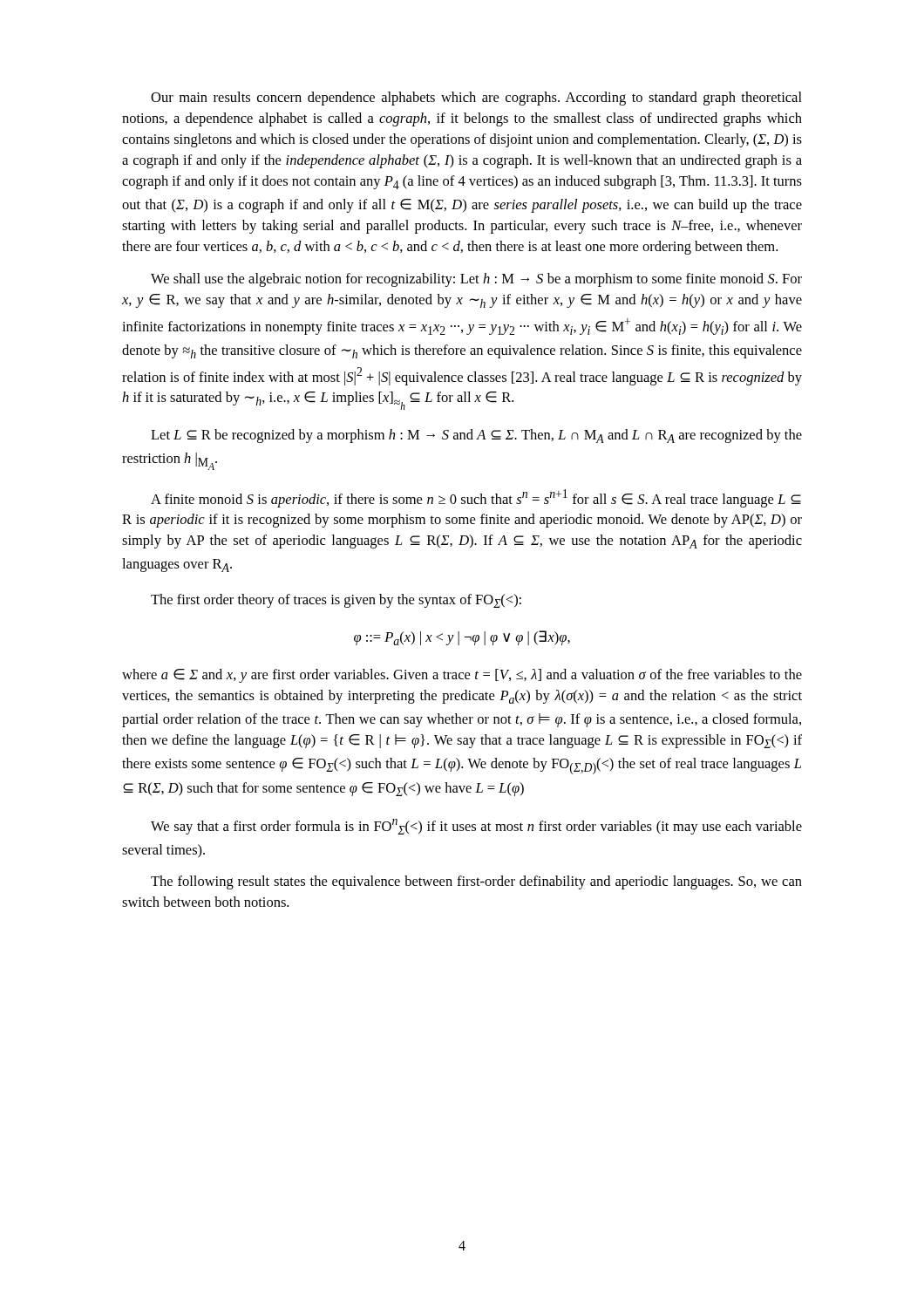The width and height of the screenshot is (924, 1308).
Task: Navigate to the region starting "We say that a first order formula is"
Action: [x=462, y=836]
